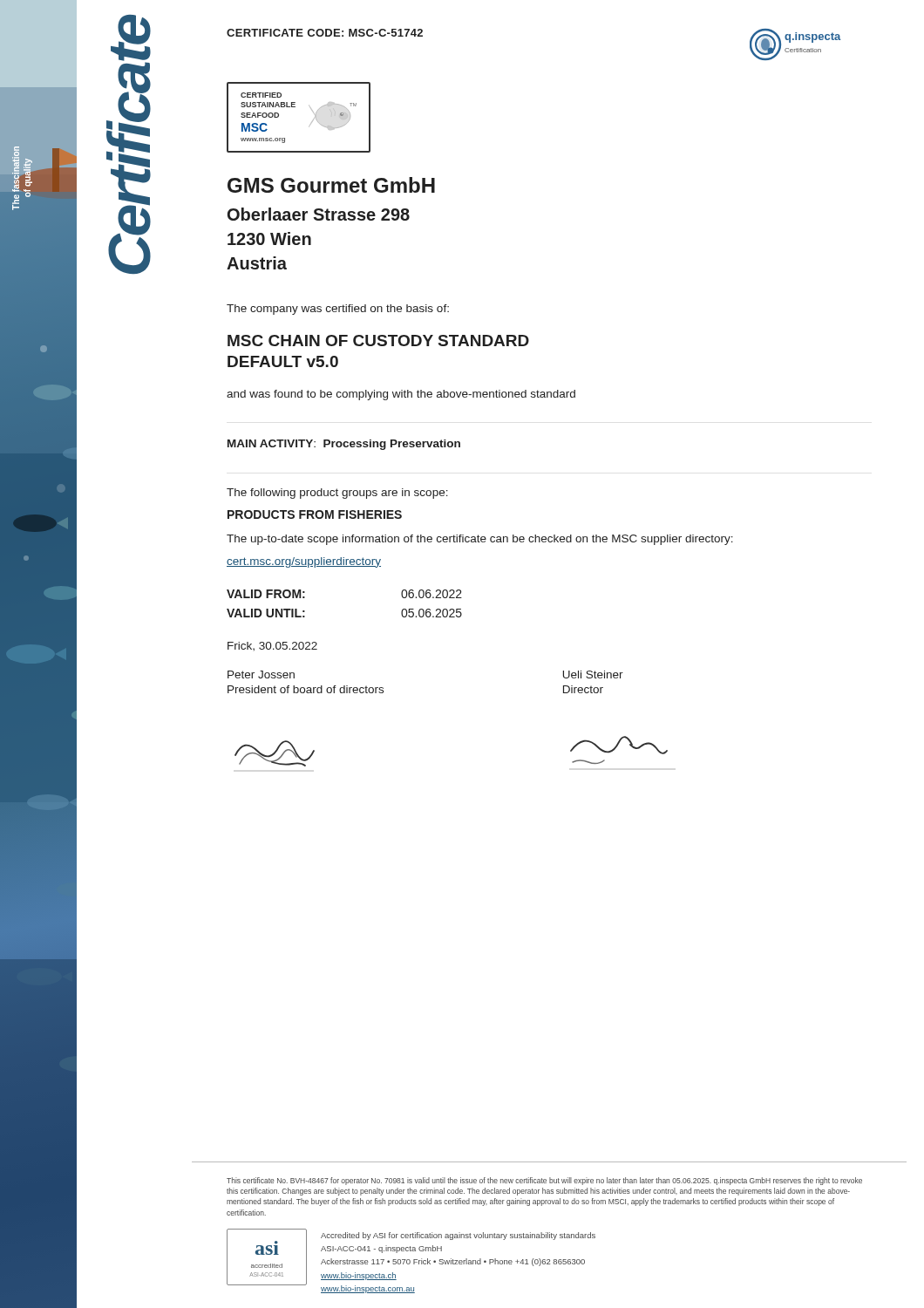This screenshot has width=924, height=1308.
Task: Select the region starting "Frick, 30.05.2022"
Action: (272, 645)
